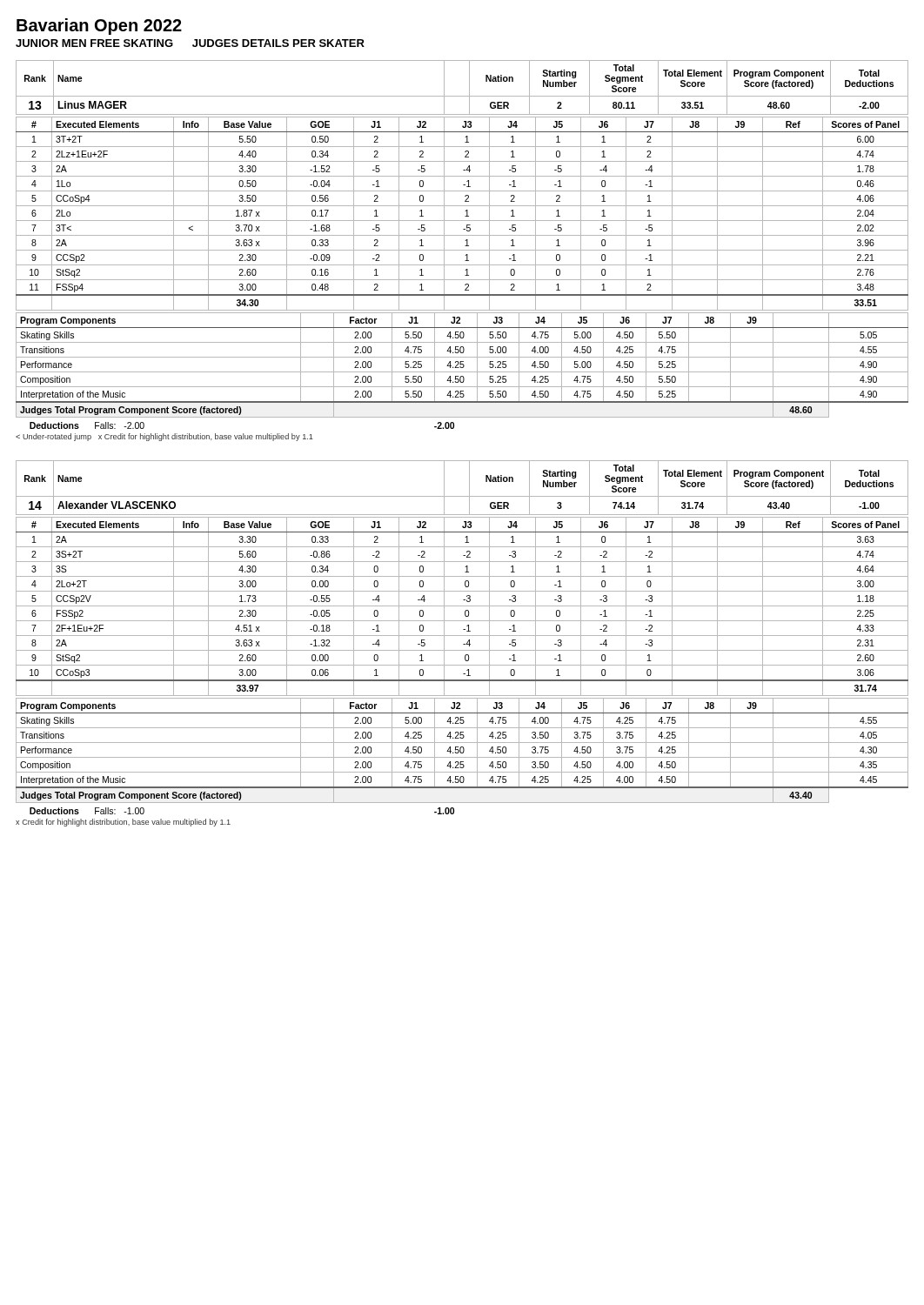The height and width of the screenshot is (1305, 924).
Task: Find the title with the text "Bavarian Open 2022"
Action: pos(99,25)
